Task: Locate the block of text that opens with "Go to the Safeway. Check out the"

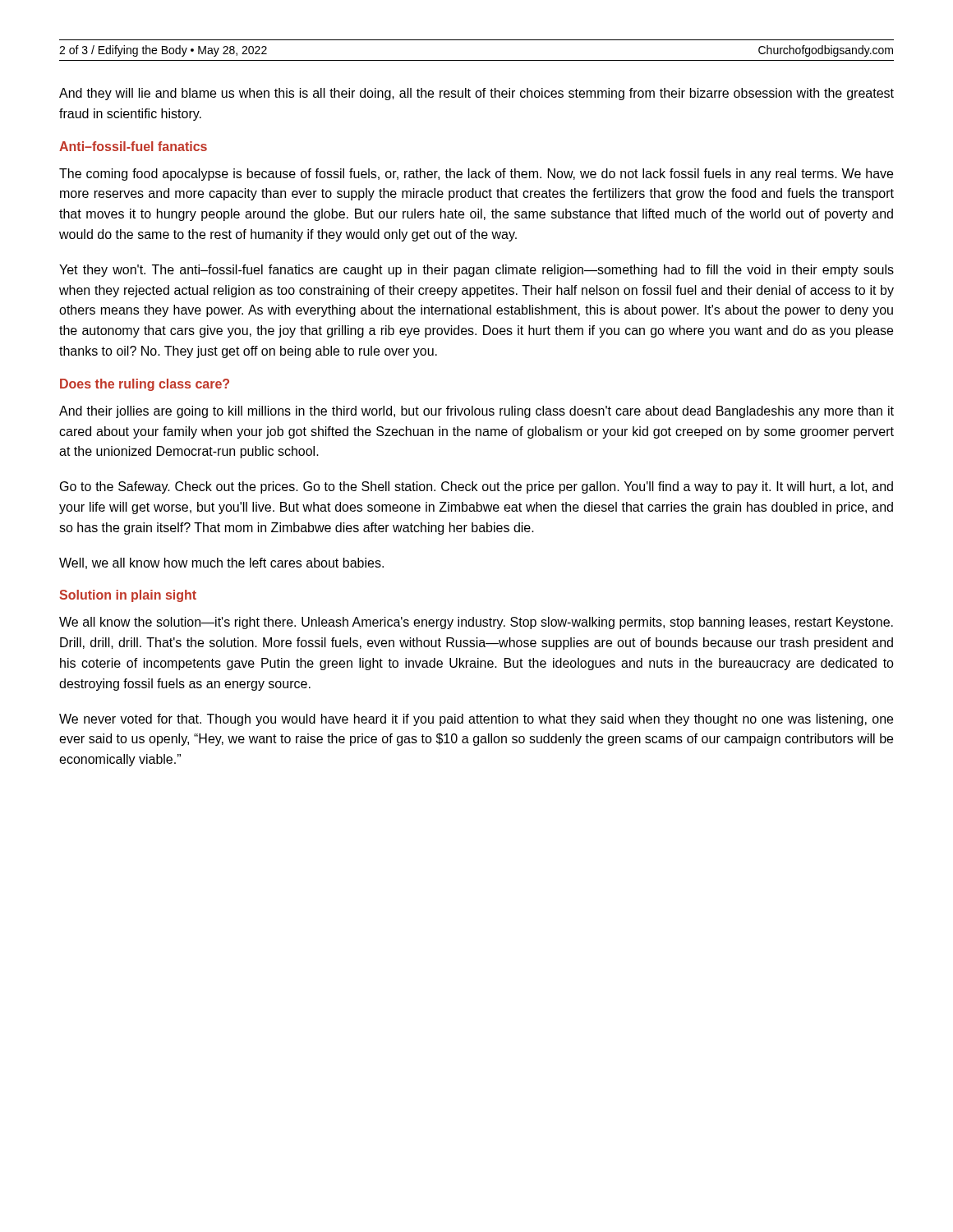Action: point(476,507)
